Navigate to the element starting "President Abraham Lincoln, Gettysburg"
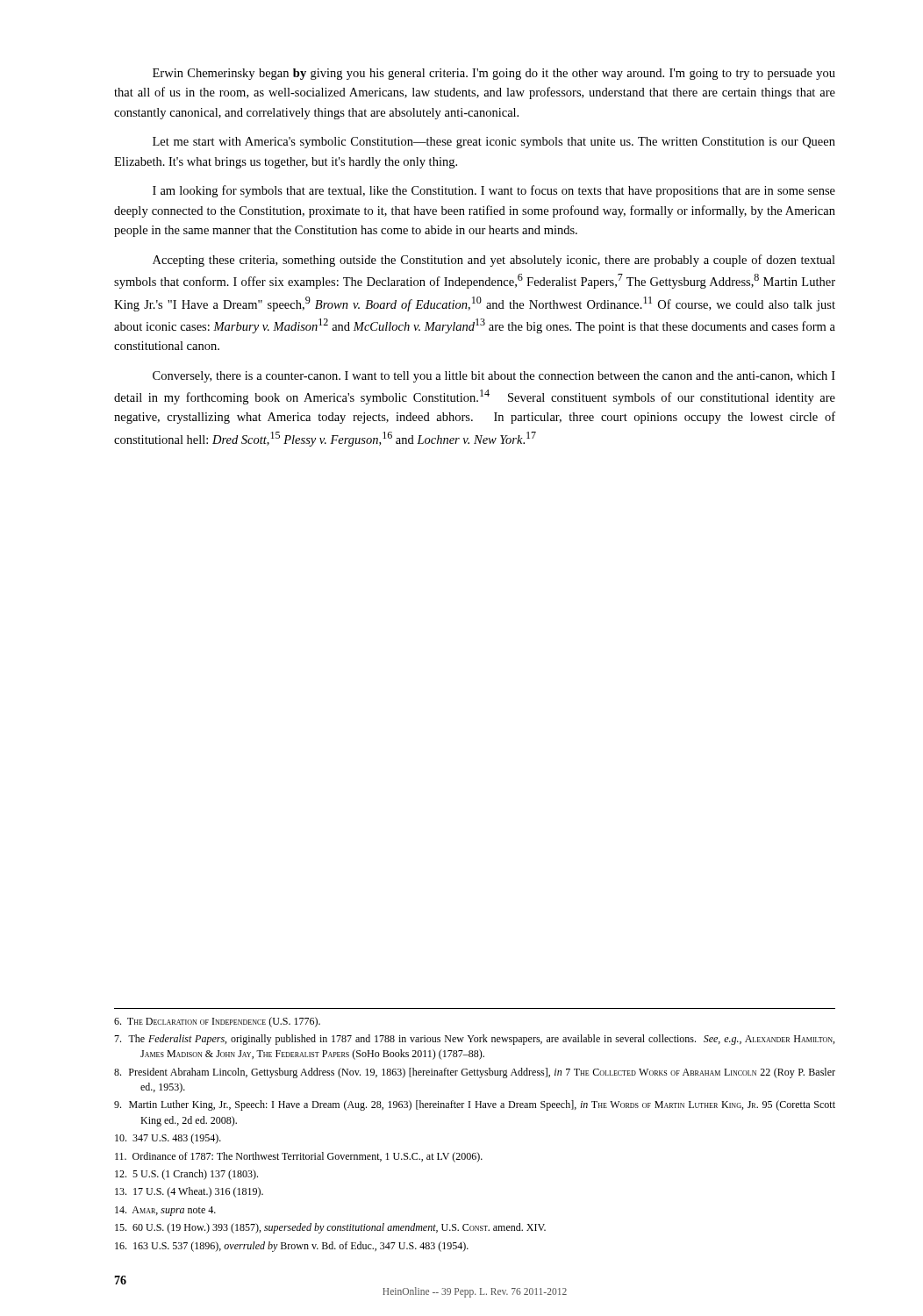 pos(475,1079)
